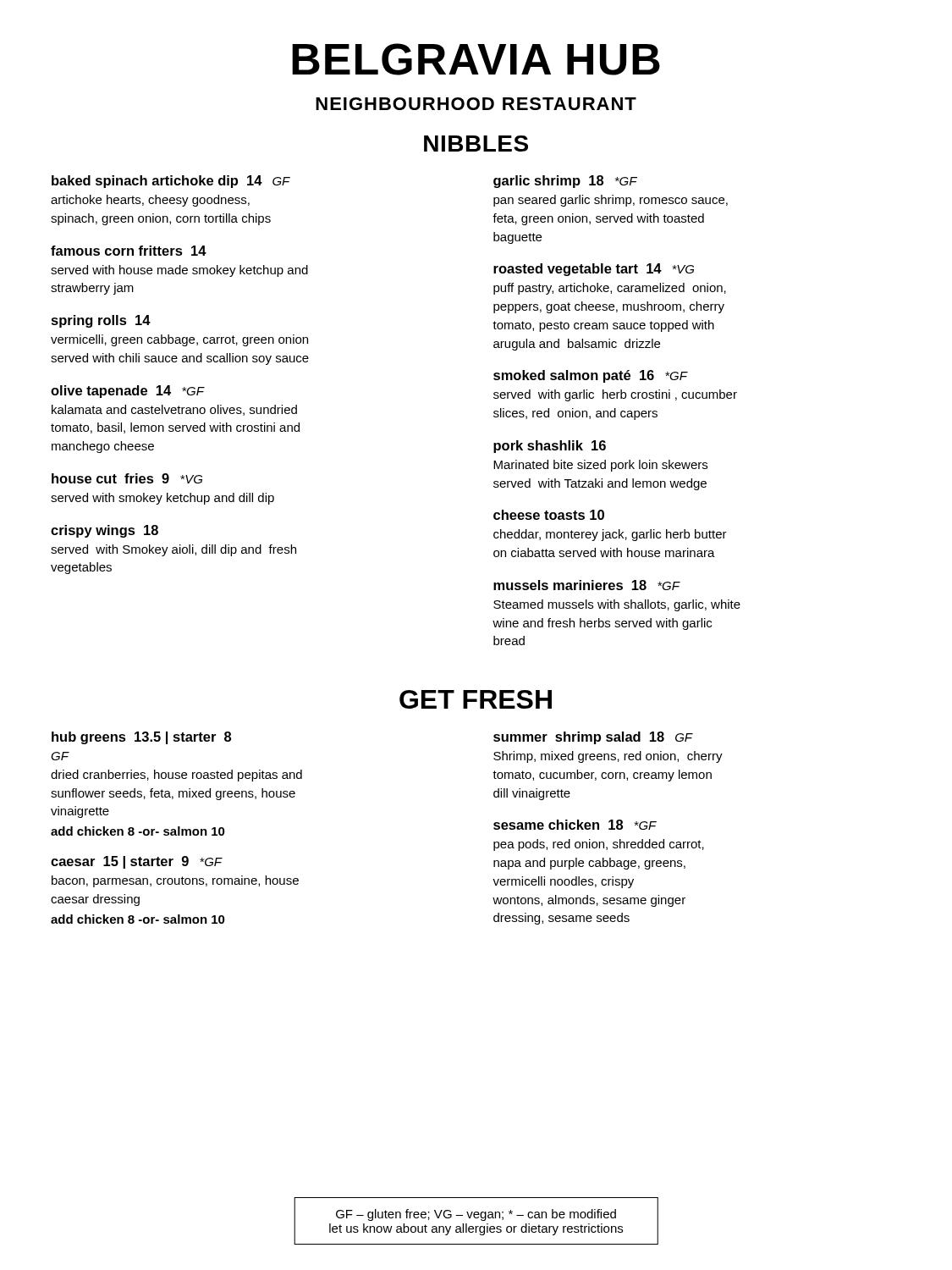Find the passage starting "spring rolls 14"
Image resolution: width=952 pixels, height=1270 pixels.
click(x=255, y=340)
